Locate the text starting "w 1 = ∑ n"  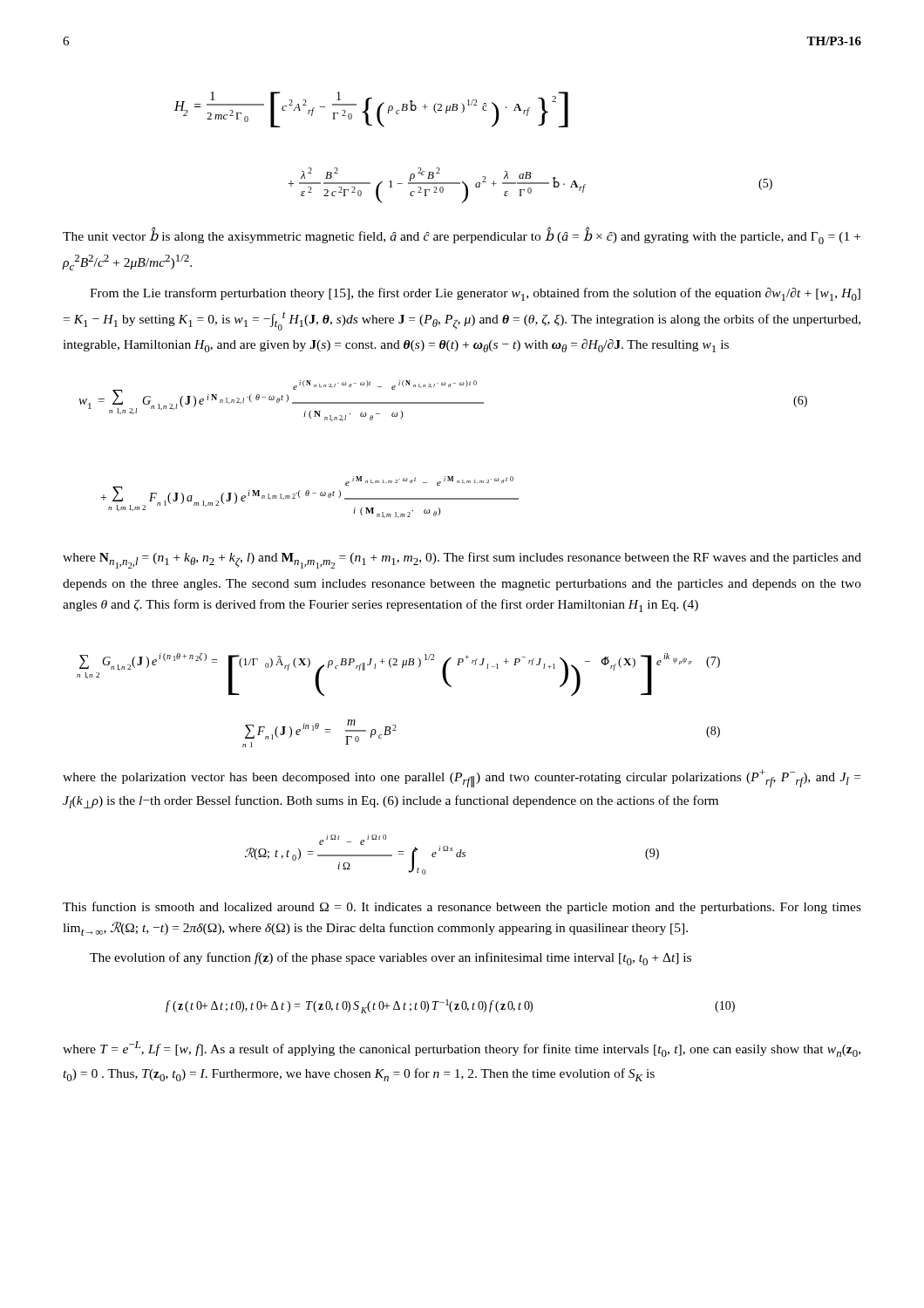[x=443, y=401]
